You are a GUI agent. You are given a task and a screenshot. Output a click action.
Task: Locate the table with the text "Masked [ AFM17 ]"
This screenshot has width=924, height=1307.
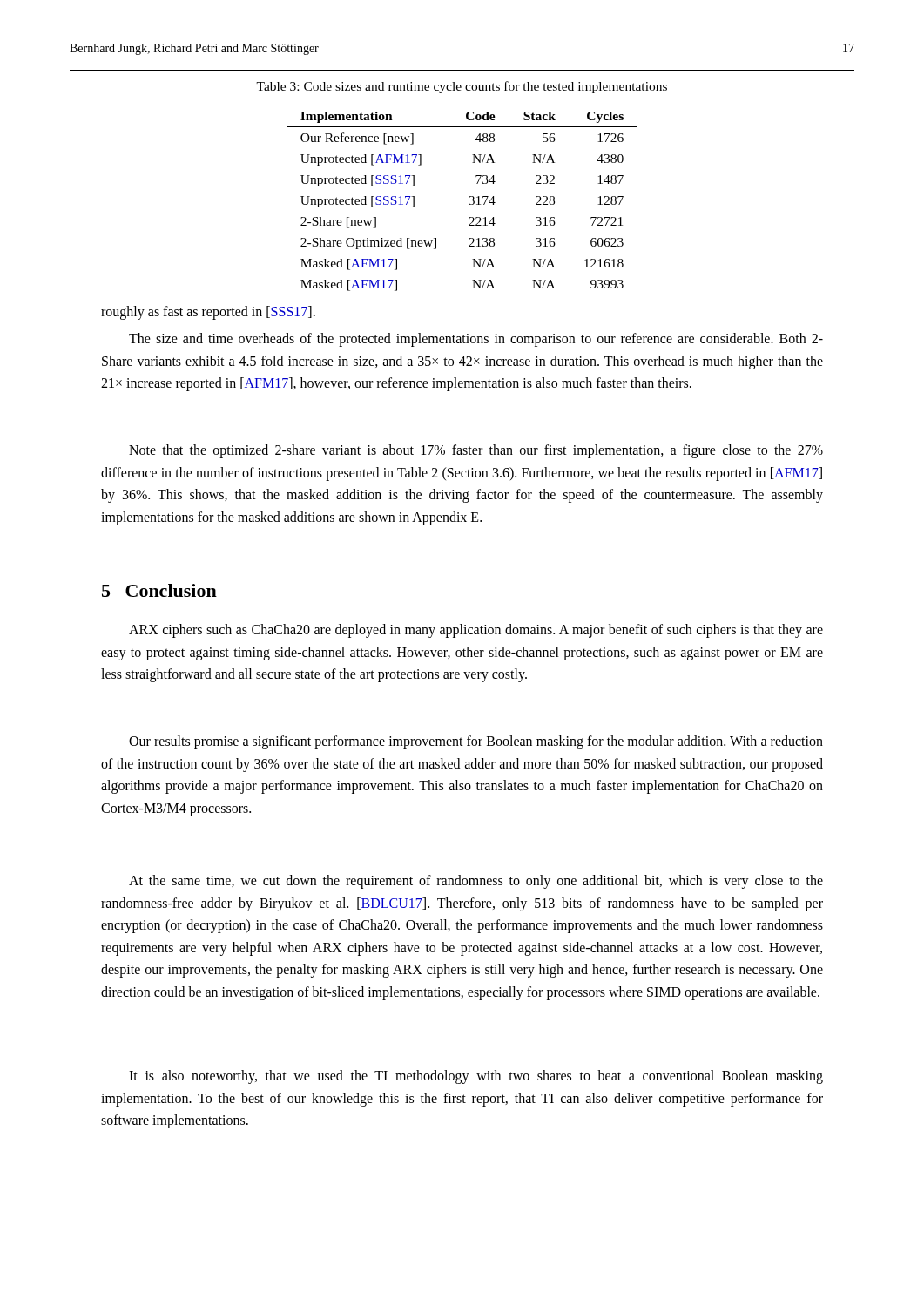click(x=462, y=200)
